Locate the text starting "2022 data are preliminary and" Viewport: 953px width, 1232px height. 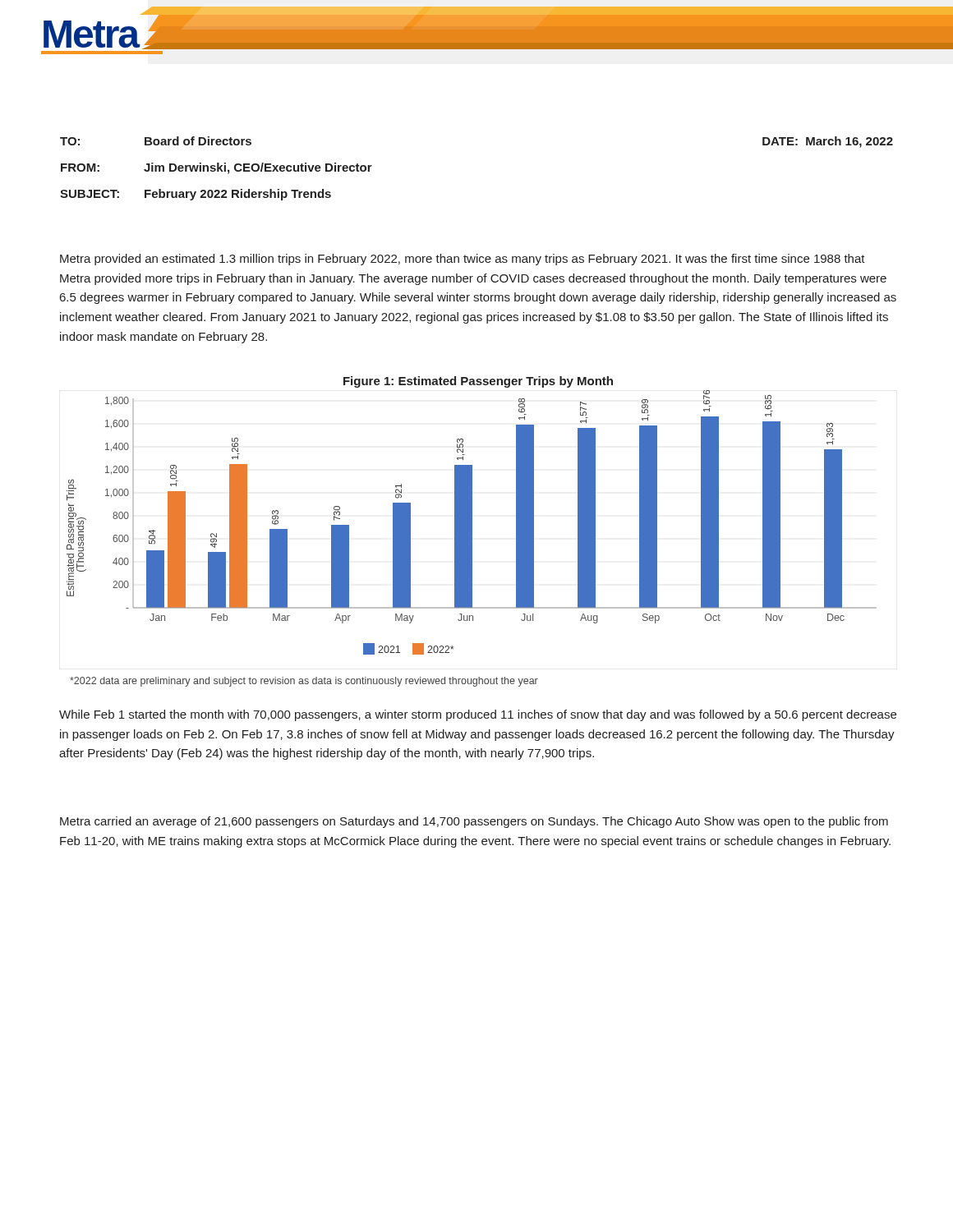304,681
